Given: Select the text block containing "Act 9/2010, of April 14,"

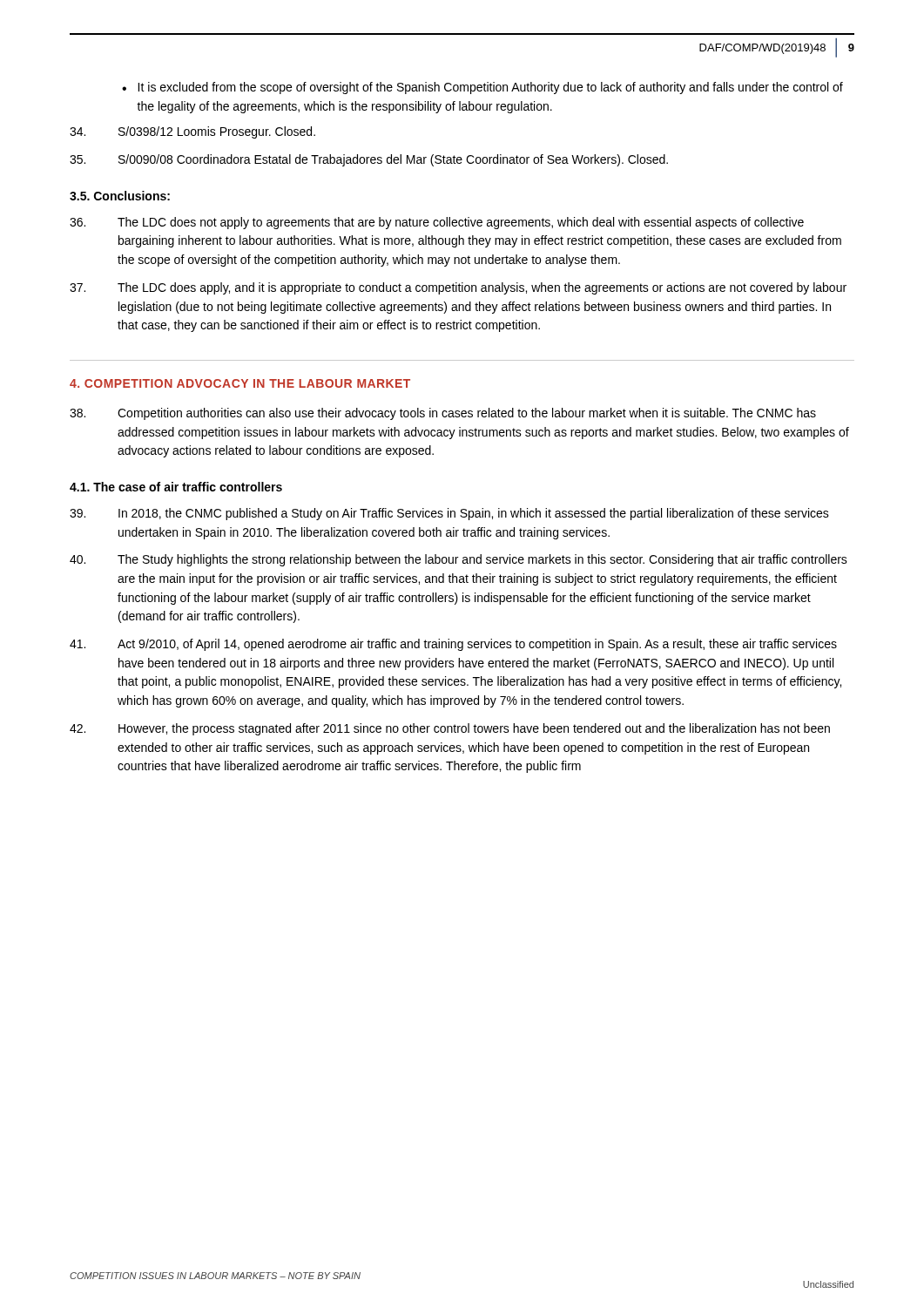Looking at the screenshot, I should 462,673.
